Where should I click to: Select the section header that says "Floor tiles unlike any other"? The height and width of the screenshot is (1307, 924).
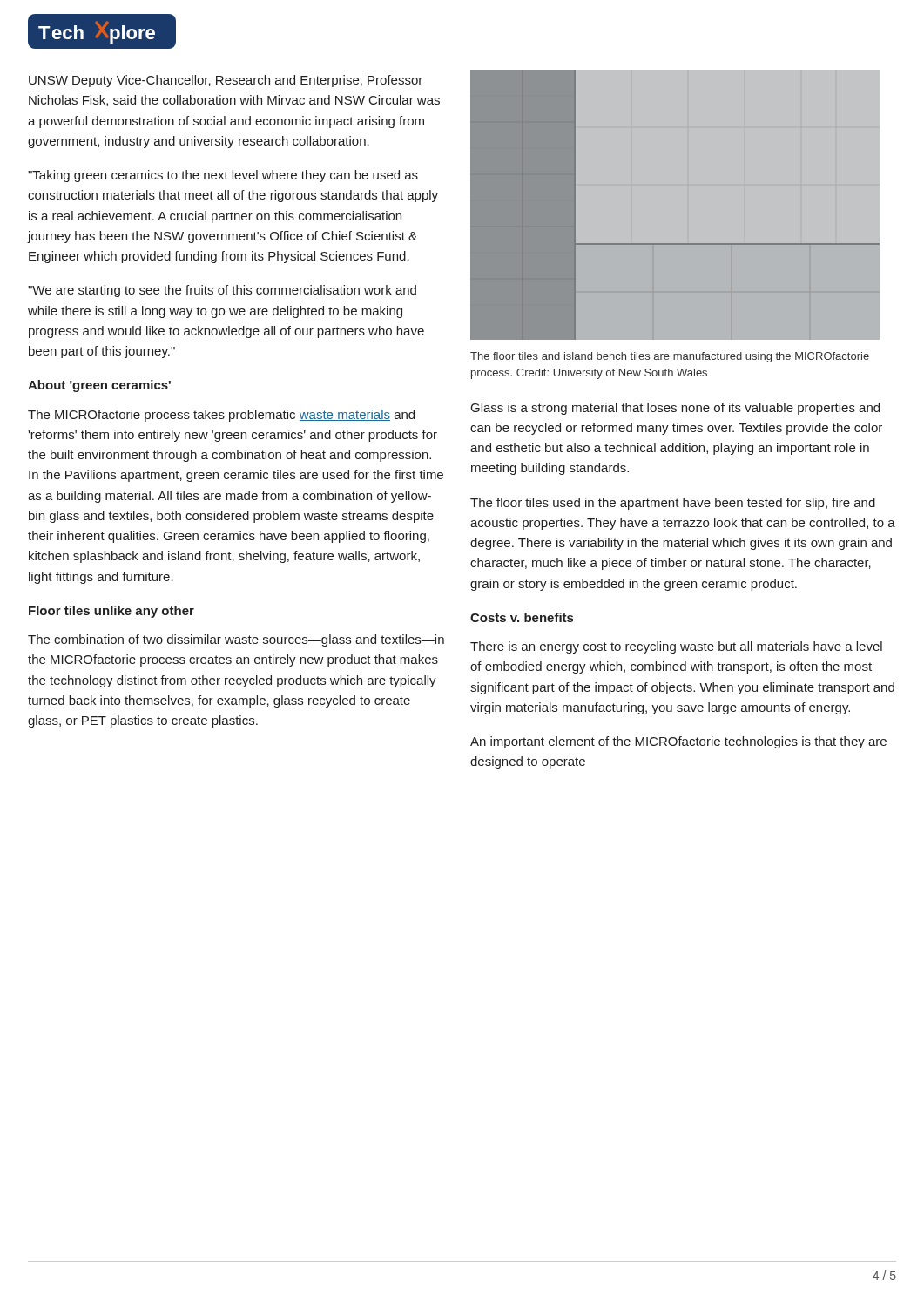[111, 612]
